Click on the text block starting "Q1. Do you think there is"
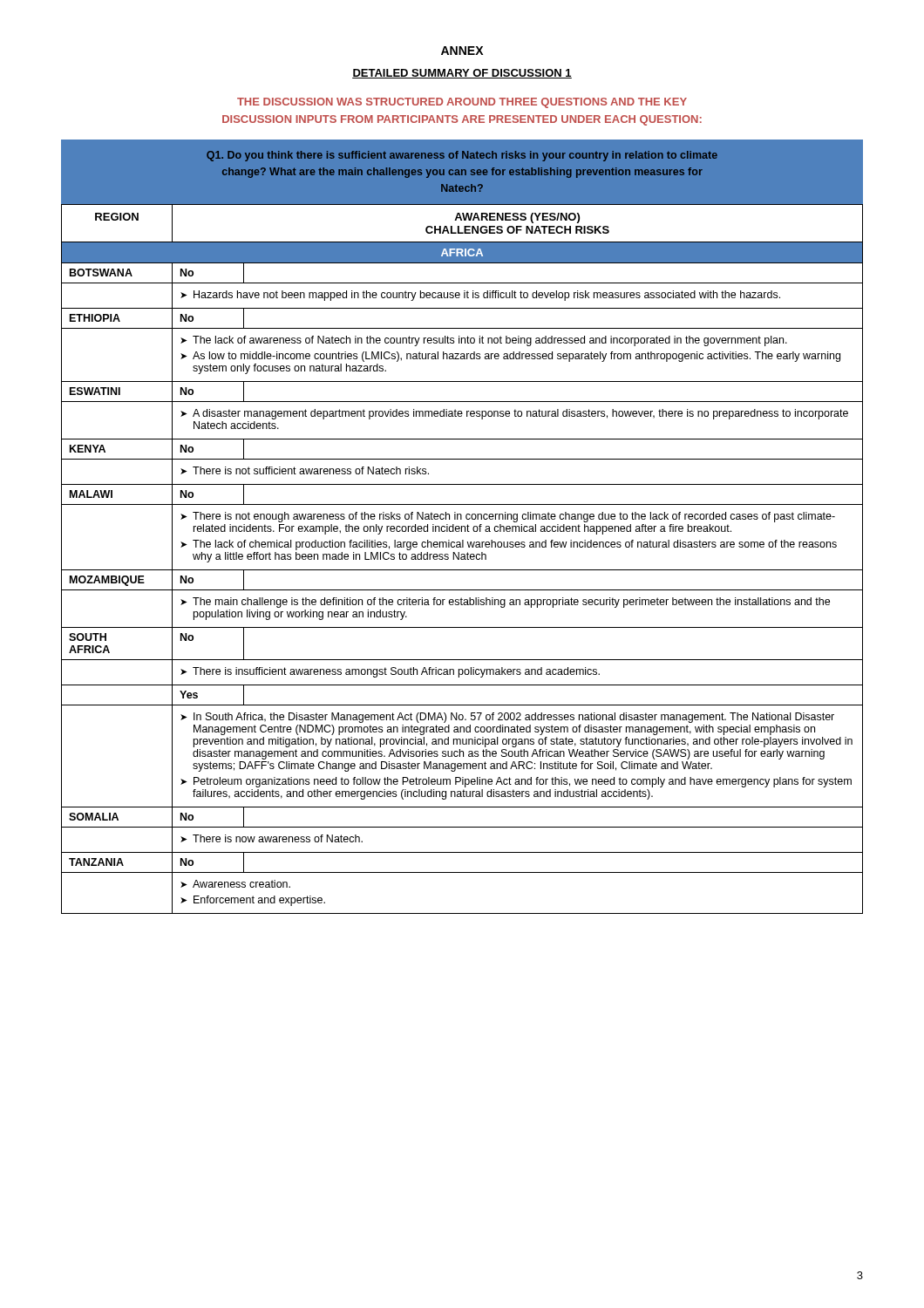 tap(462, 172)
